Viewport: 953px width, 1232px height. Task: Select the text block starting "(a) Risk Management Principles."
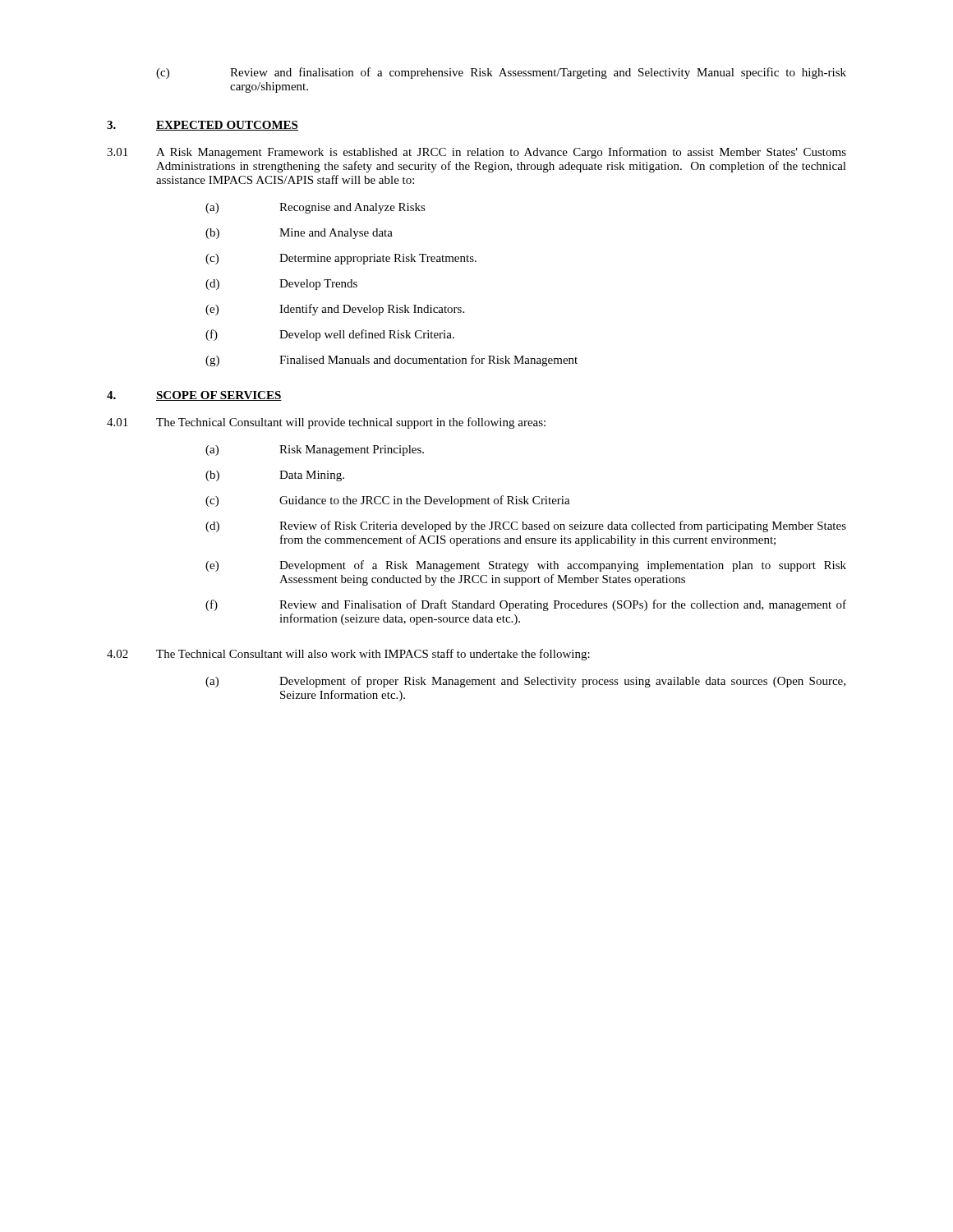click(315, 451)
